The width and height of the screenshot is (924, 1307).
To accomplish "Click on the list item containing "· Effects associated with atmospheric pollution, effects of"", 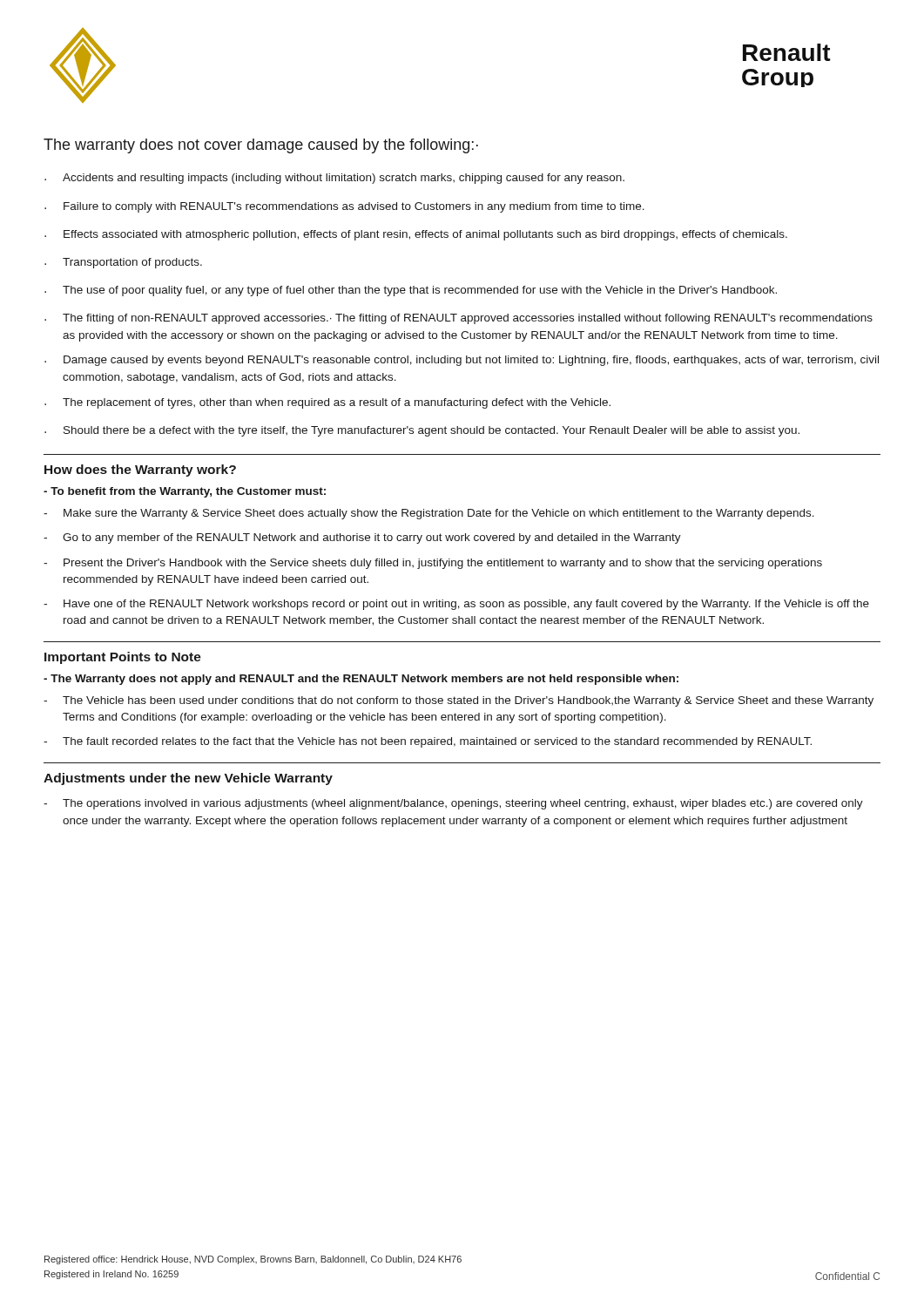I will click(x=416, y=236).
